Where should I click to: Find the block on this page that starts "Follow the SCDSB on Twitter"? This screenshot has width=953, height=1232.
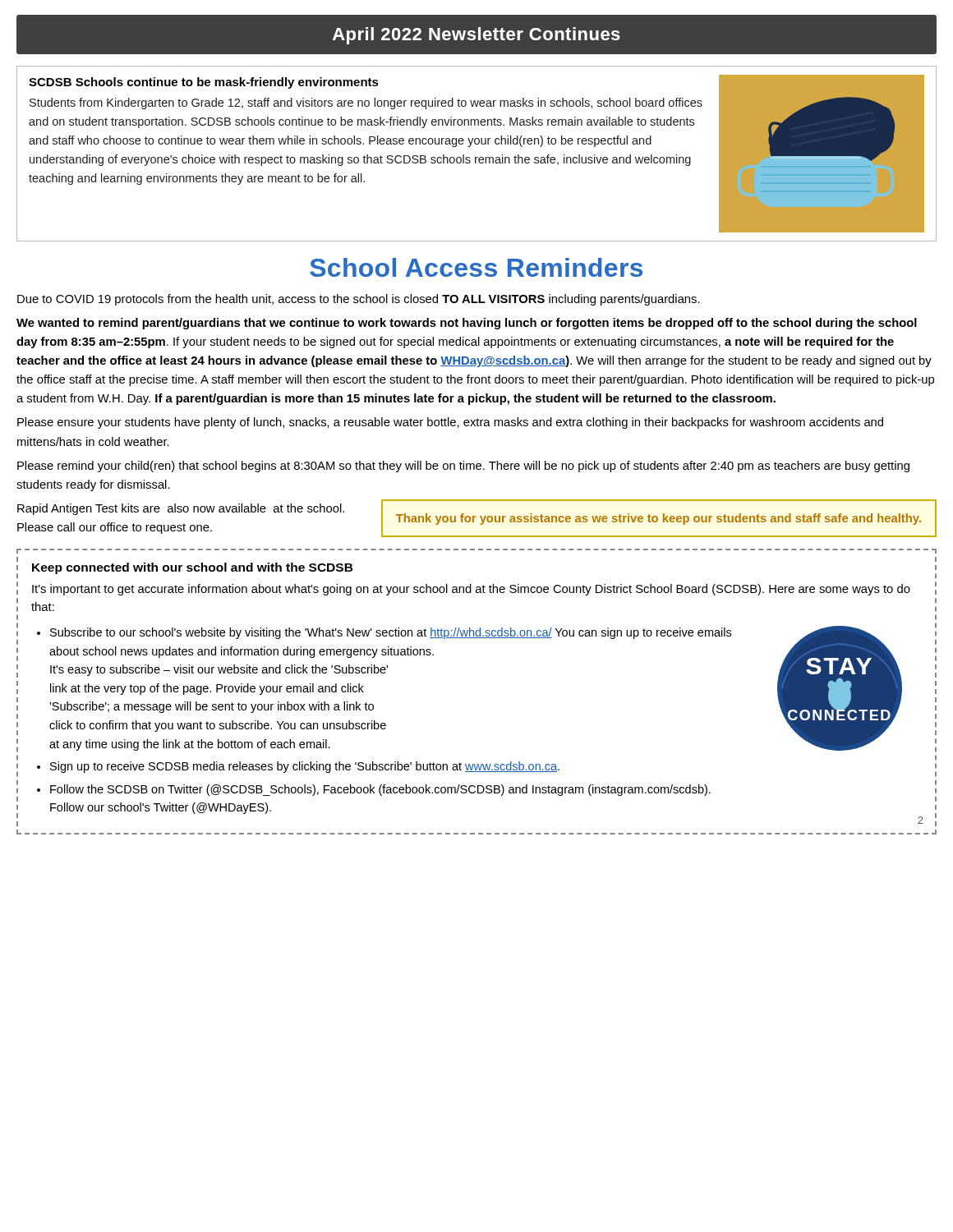click(x=380, y=798)
